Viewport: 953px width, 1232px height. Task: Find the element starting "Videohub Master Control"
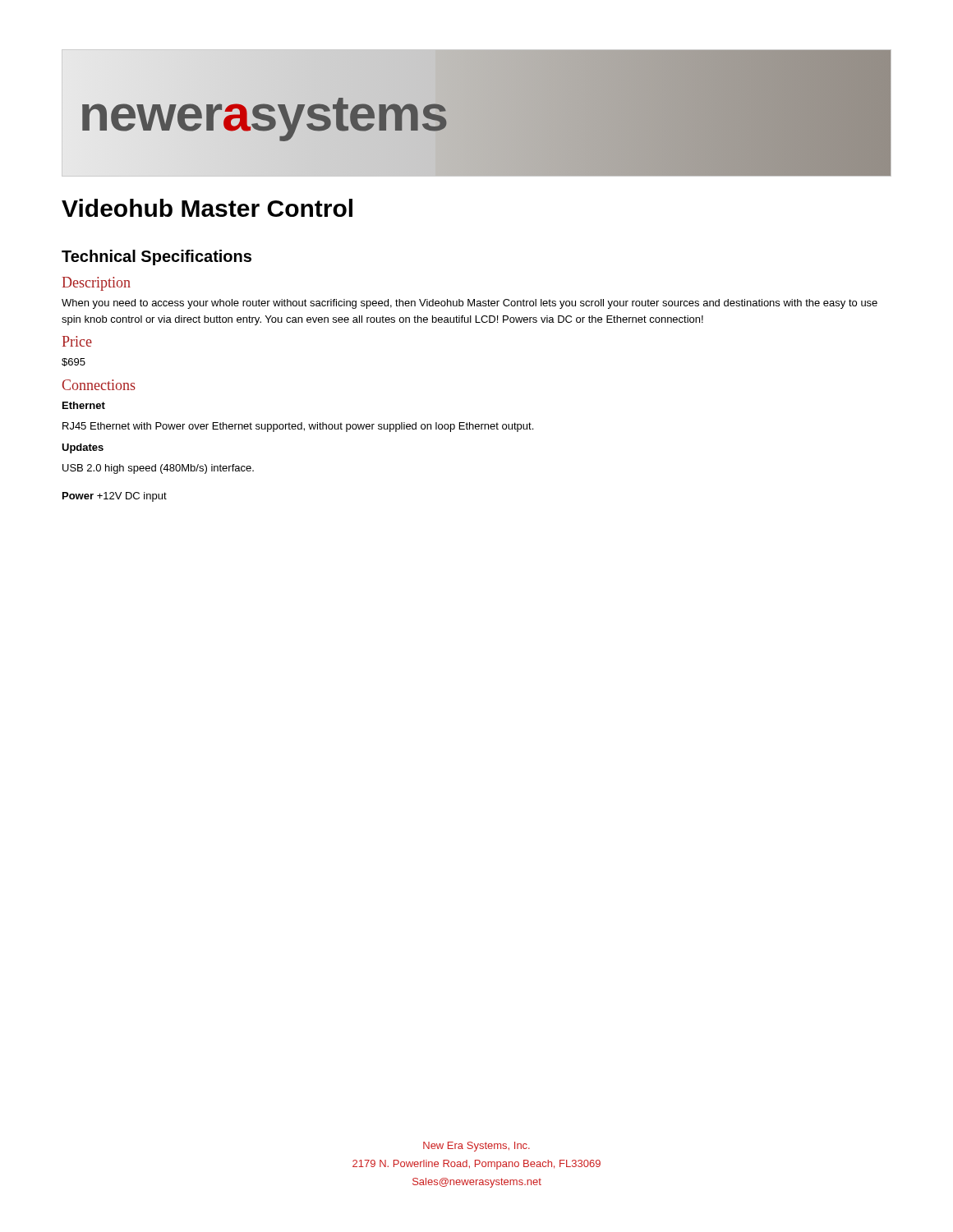click(208, 208)
